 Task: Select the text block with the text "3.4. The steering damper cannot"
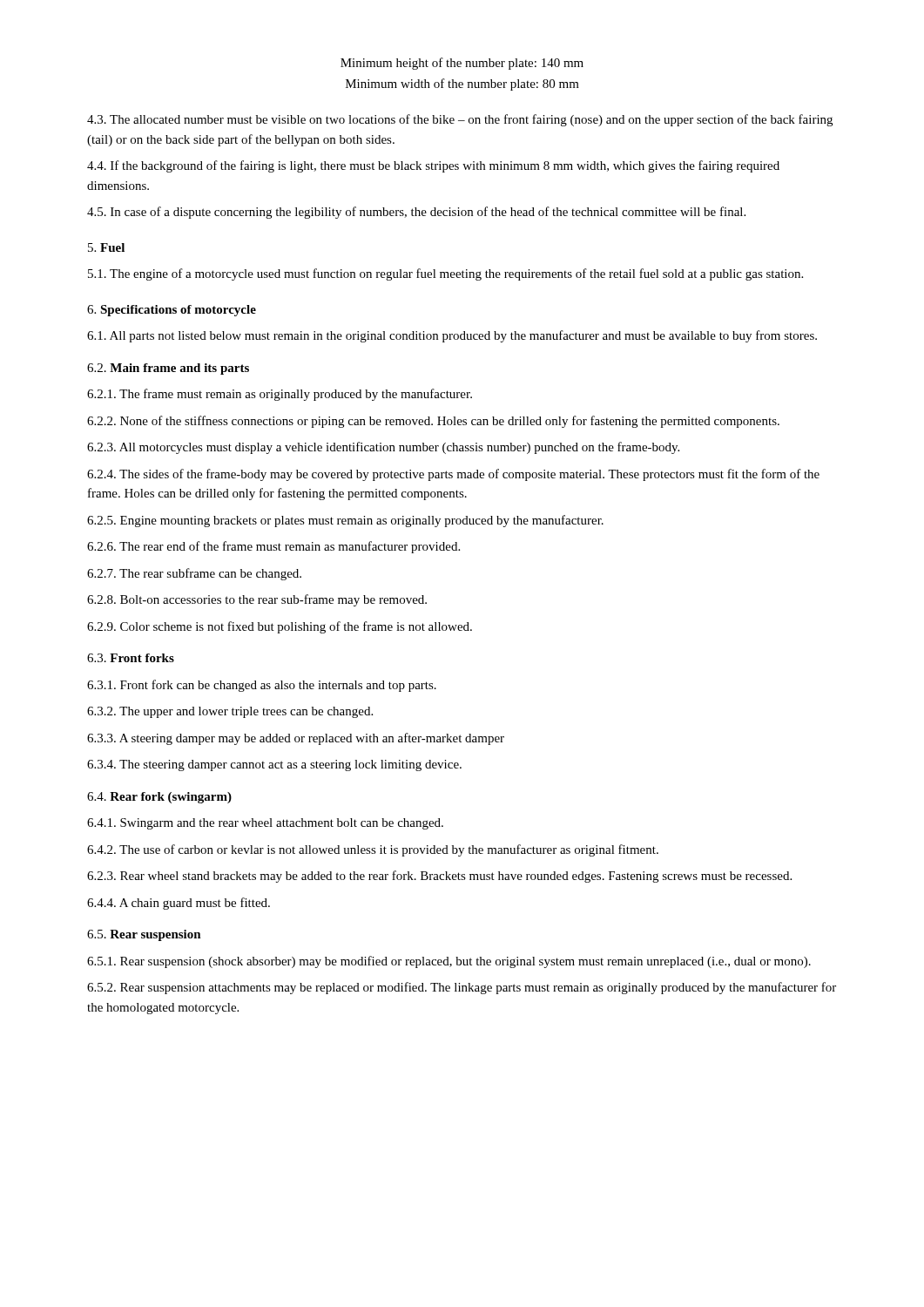pyautogui.click(x=462, y=764)
